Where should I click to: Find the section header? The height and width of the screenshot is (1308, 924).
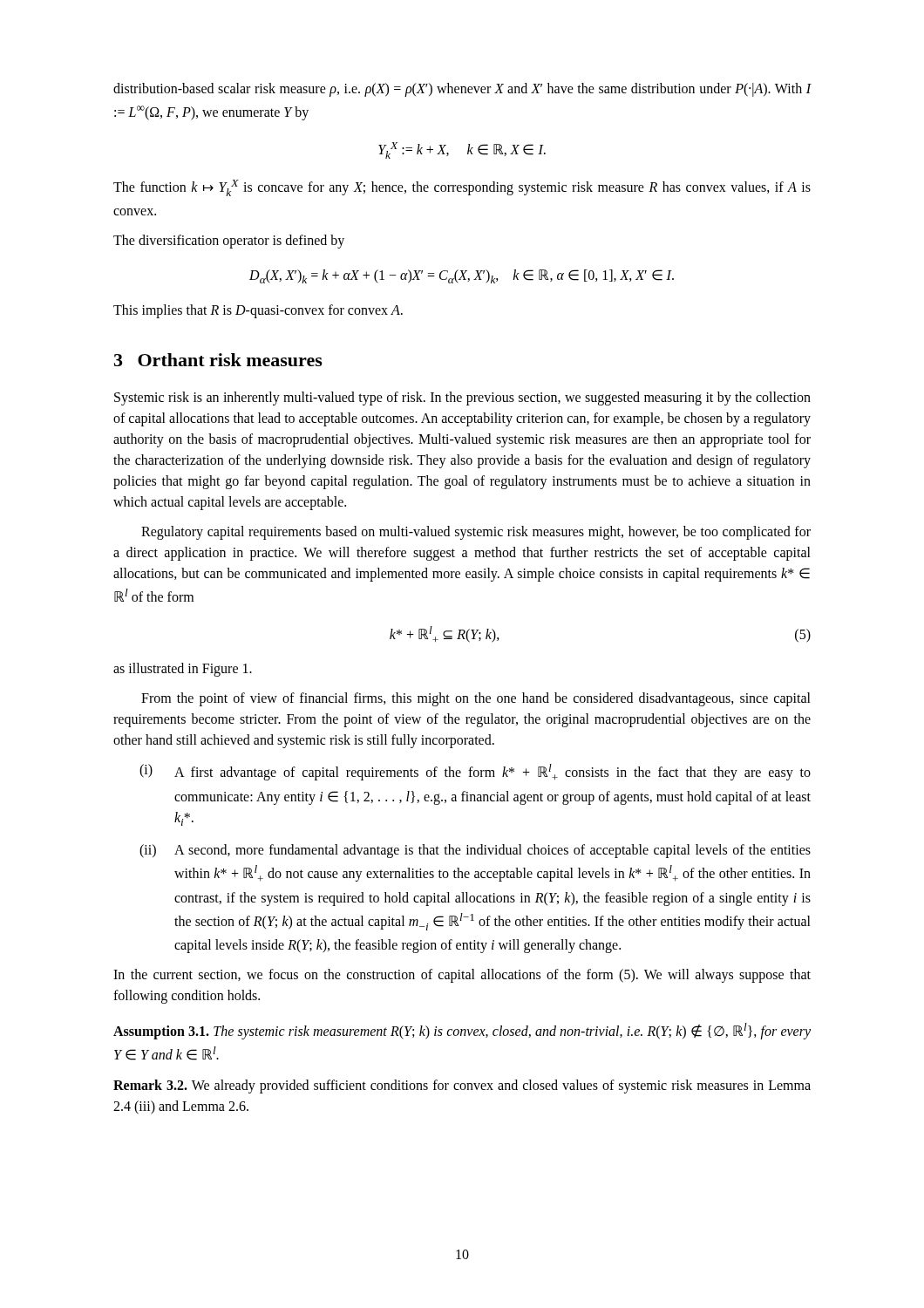462,360
